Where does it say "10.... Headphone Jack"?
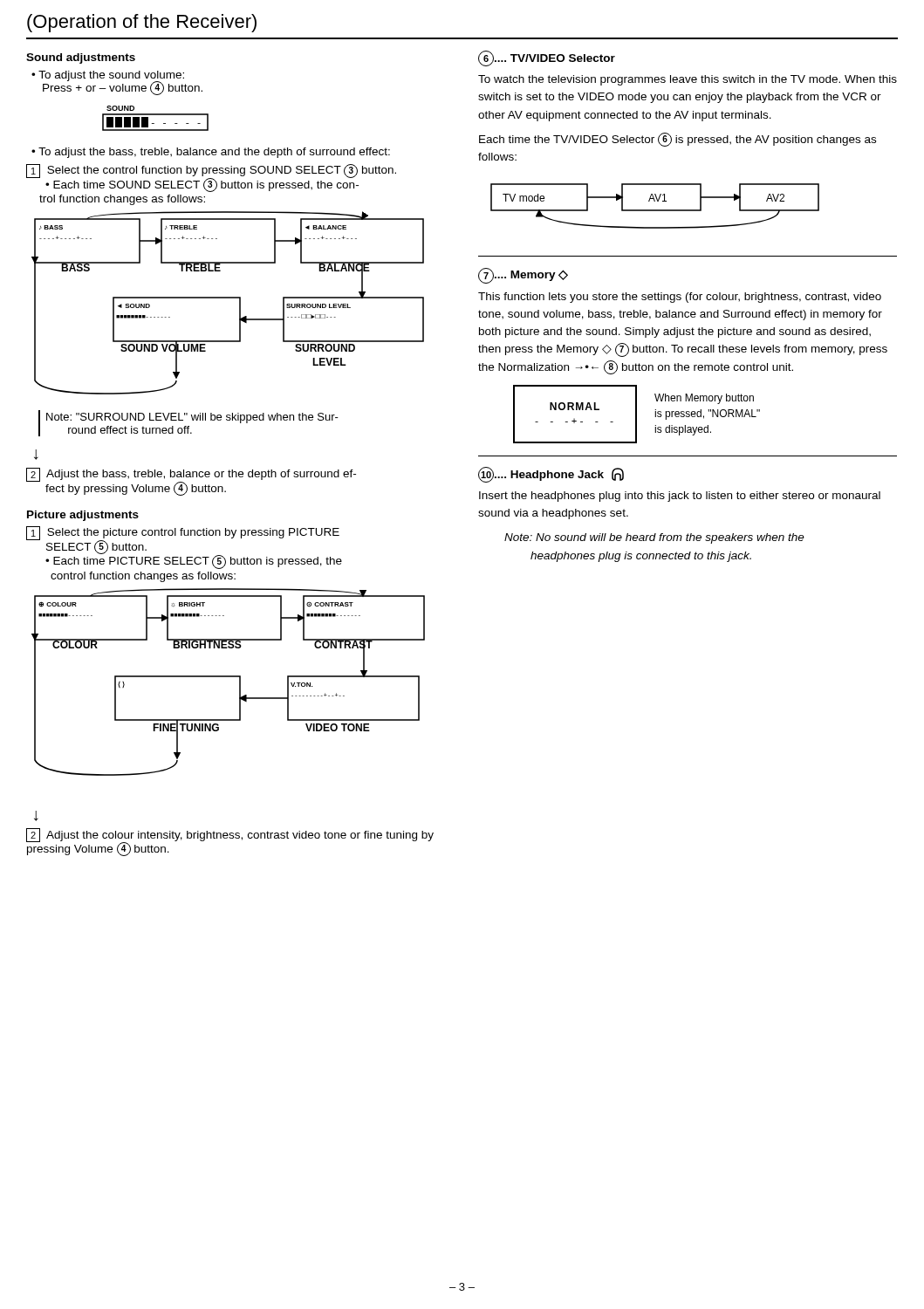 point(552,475)
